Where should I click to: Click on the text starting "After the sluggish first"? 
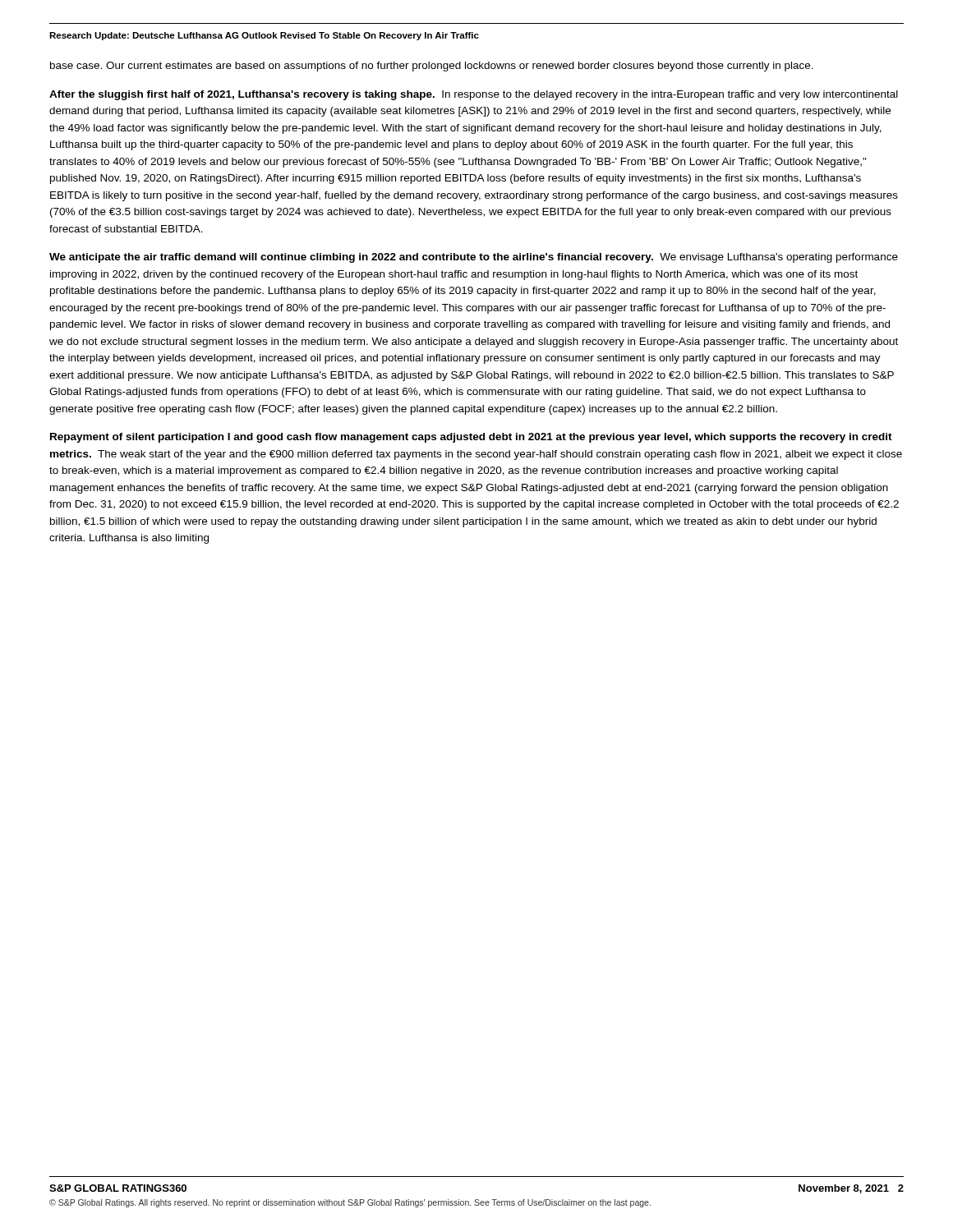pyautogui.click(x=474, y=161)
